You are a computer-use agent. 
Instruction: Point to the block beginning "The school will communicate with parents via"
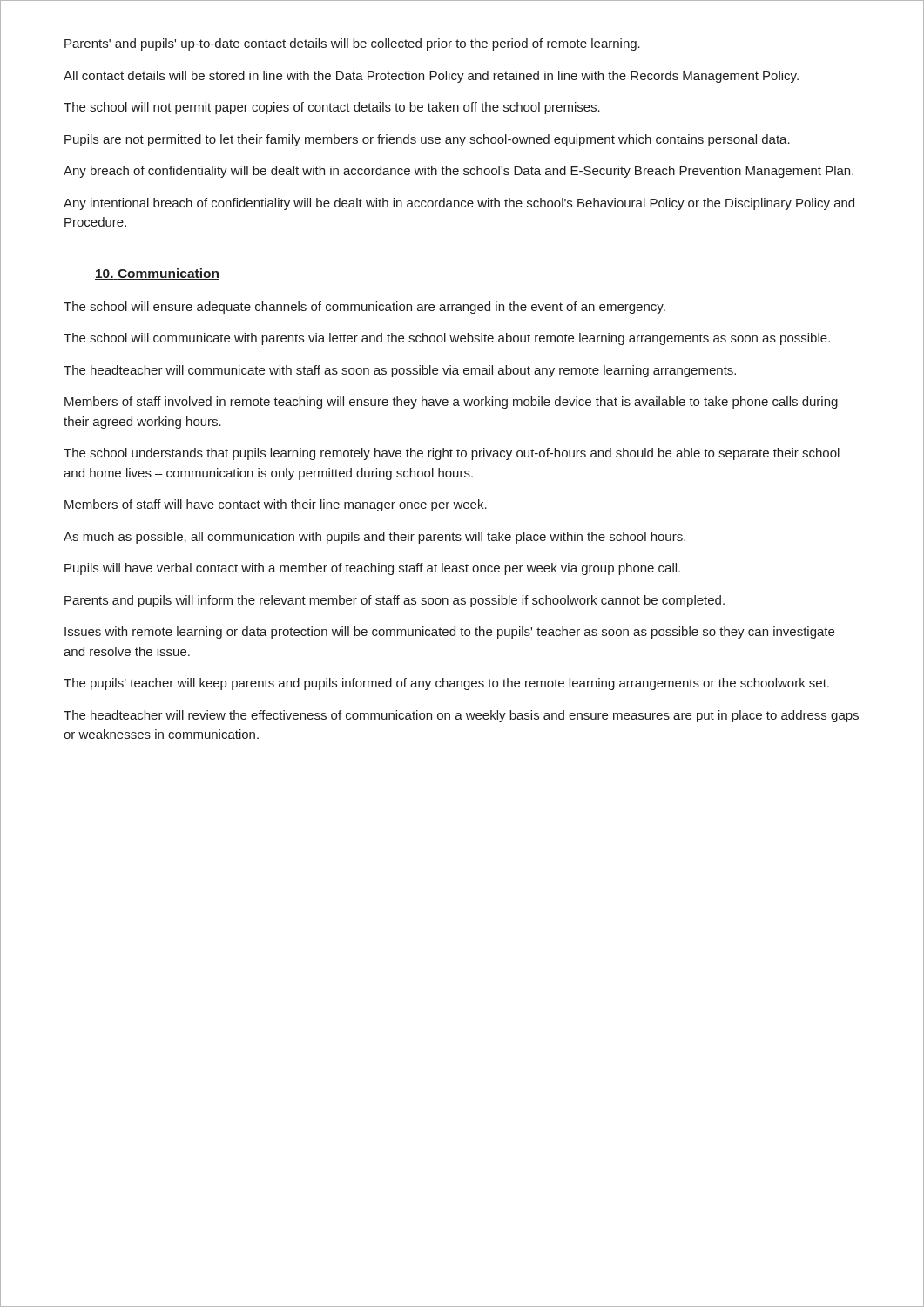[447, 338]
